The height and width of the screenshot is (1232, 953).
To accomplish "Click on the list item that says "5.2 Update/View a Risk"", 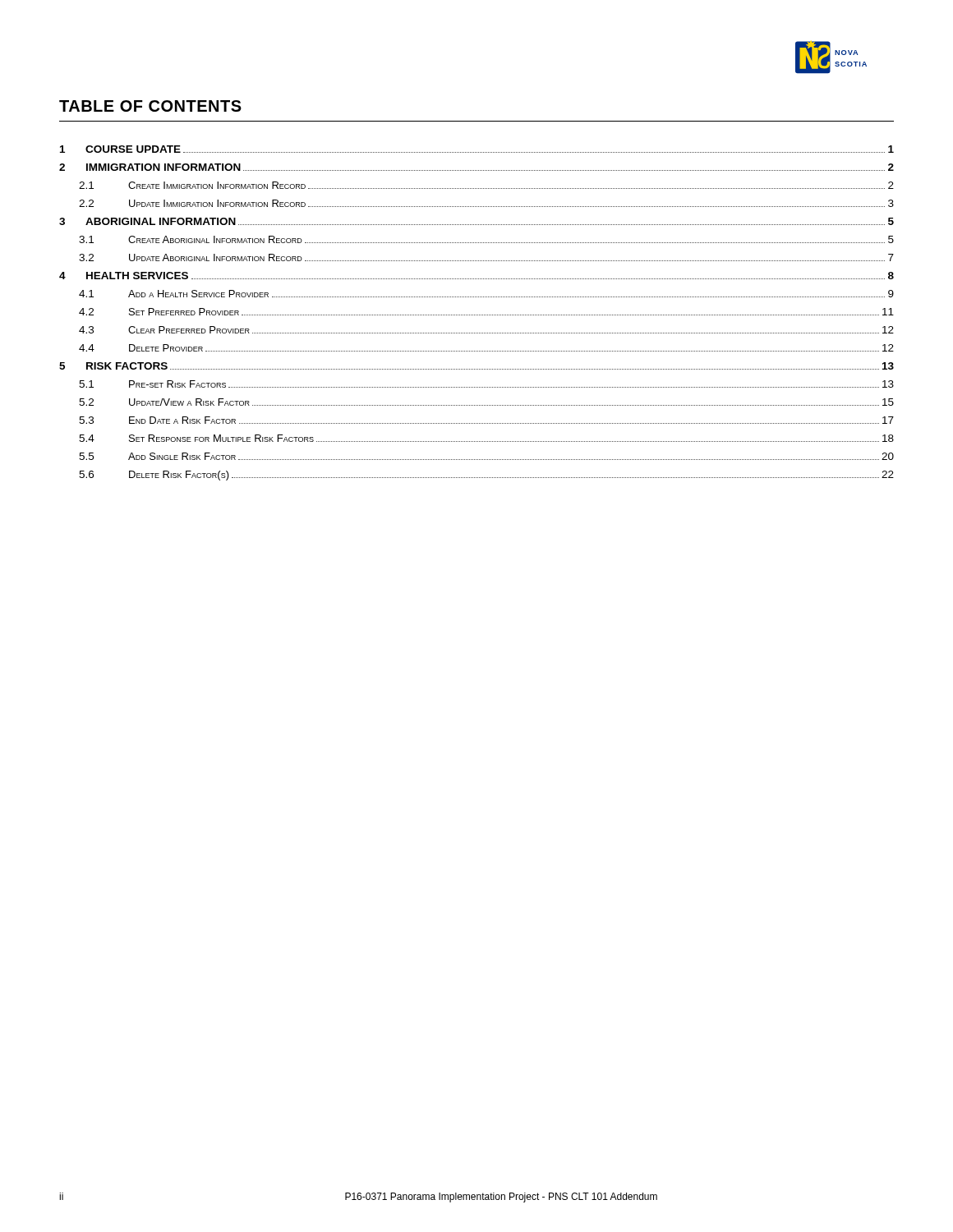I will pos(476,402).
